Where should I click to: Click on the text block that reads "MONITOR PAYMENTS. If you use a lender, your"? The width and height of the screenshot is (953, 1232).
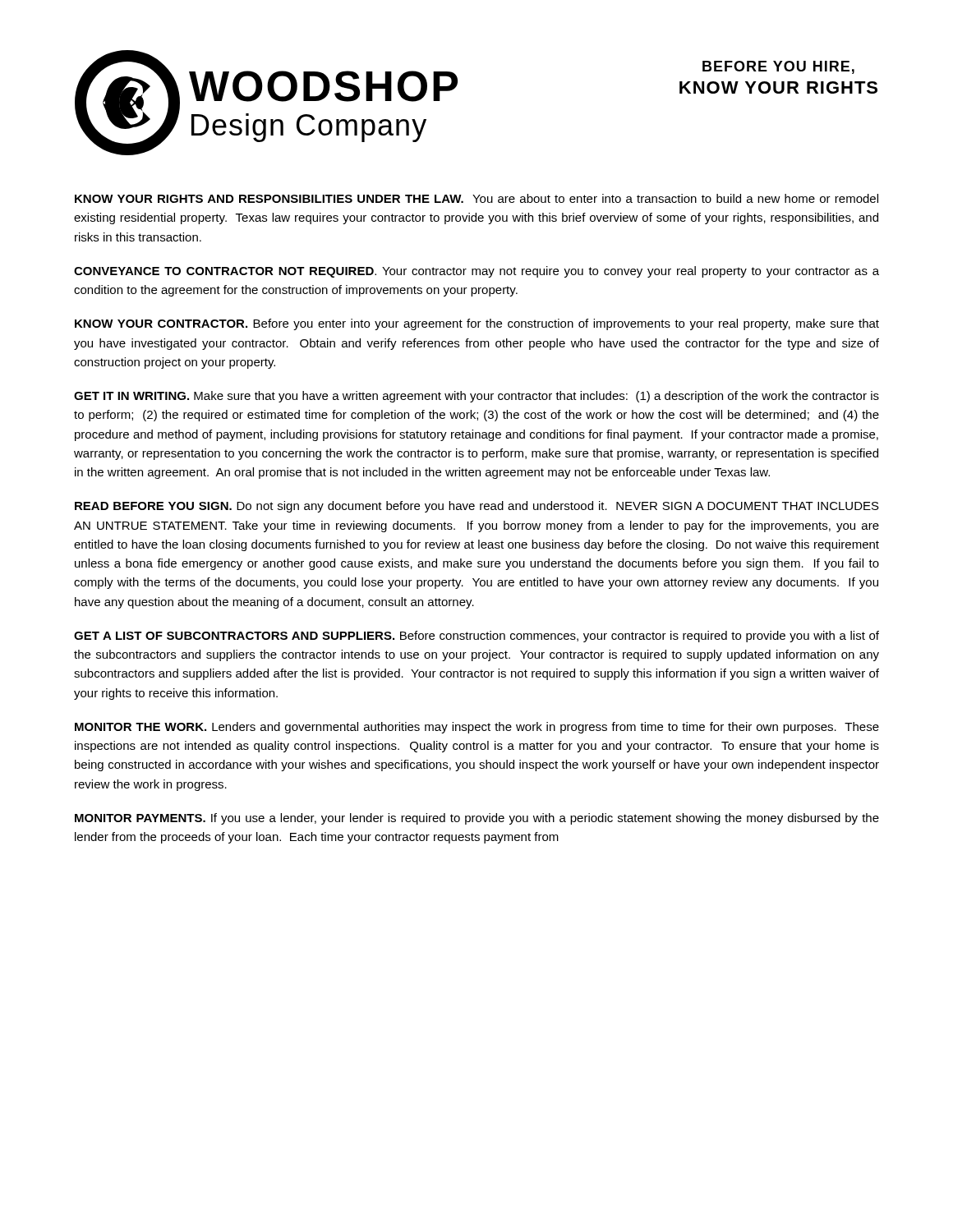tap(476, 827)
